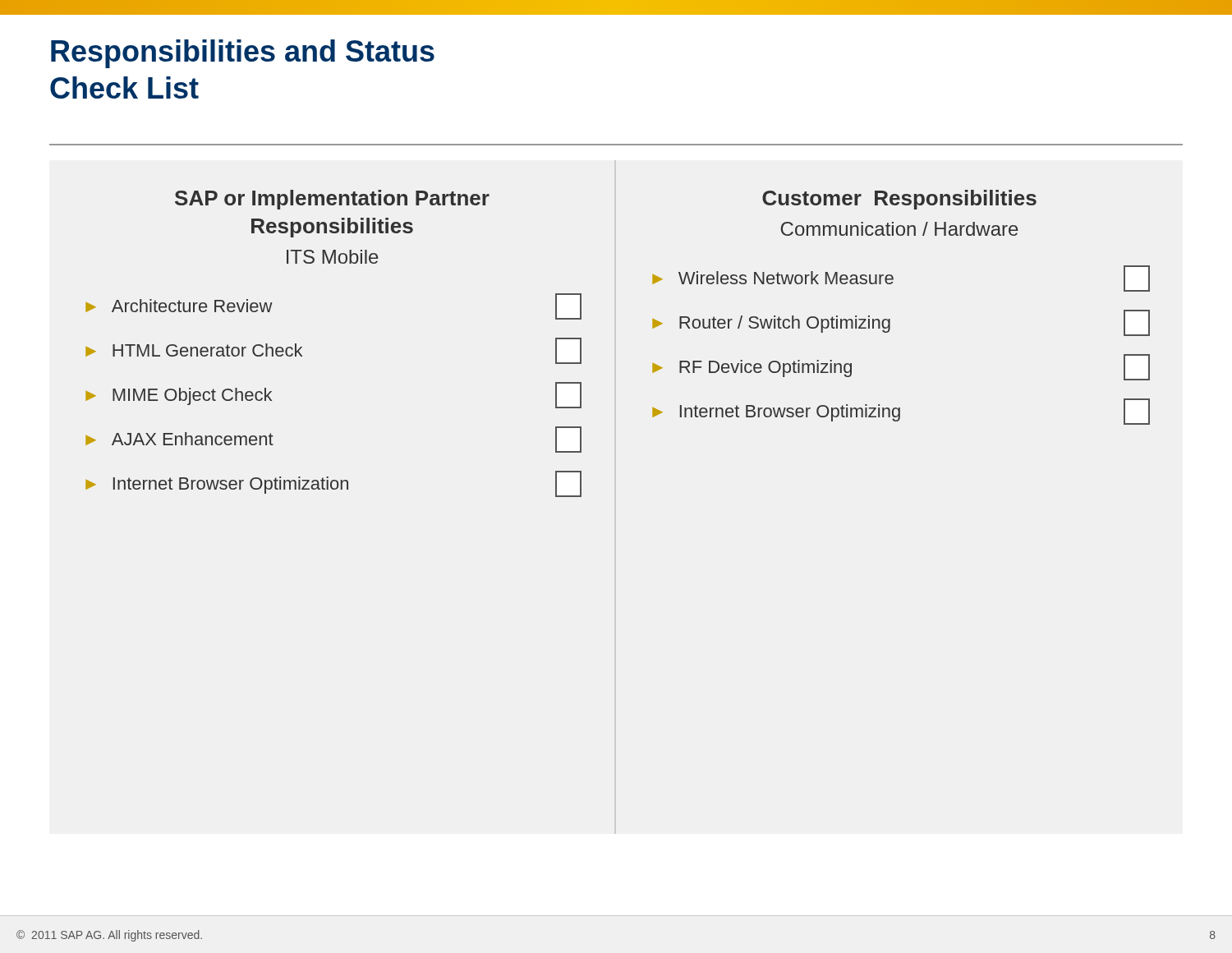
Task: Locate the list item that says "► Architecture Review"
Action: 175,305
